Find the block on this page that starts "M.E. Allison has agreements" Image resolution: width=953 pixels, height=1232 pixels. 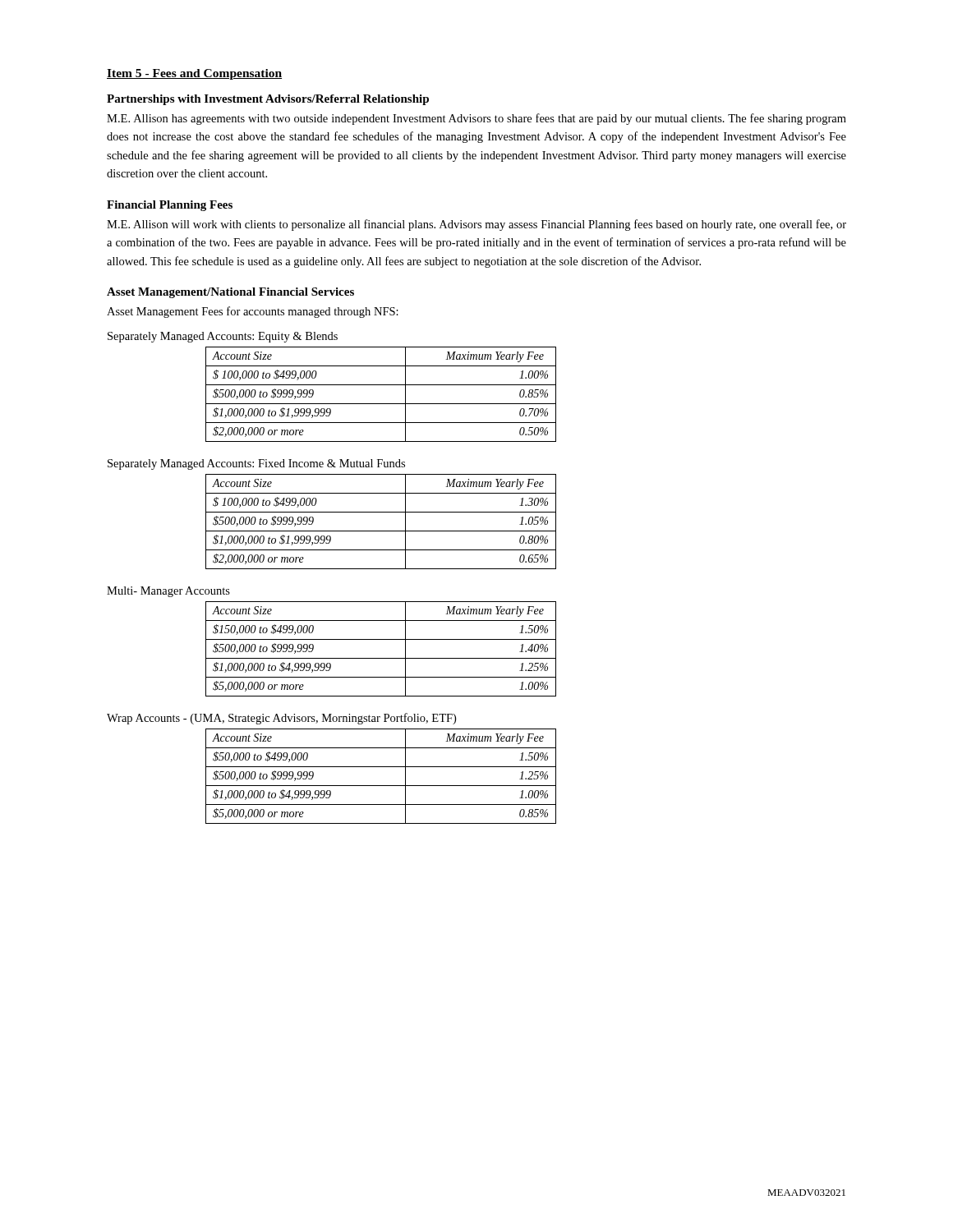point(476,146)
